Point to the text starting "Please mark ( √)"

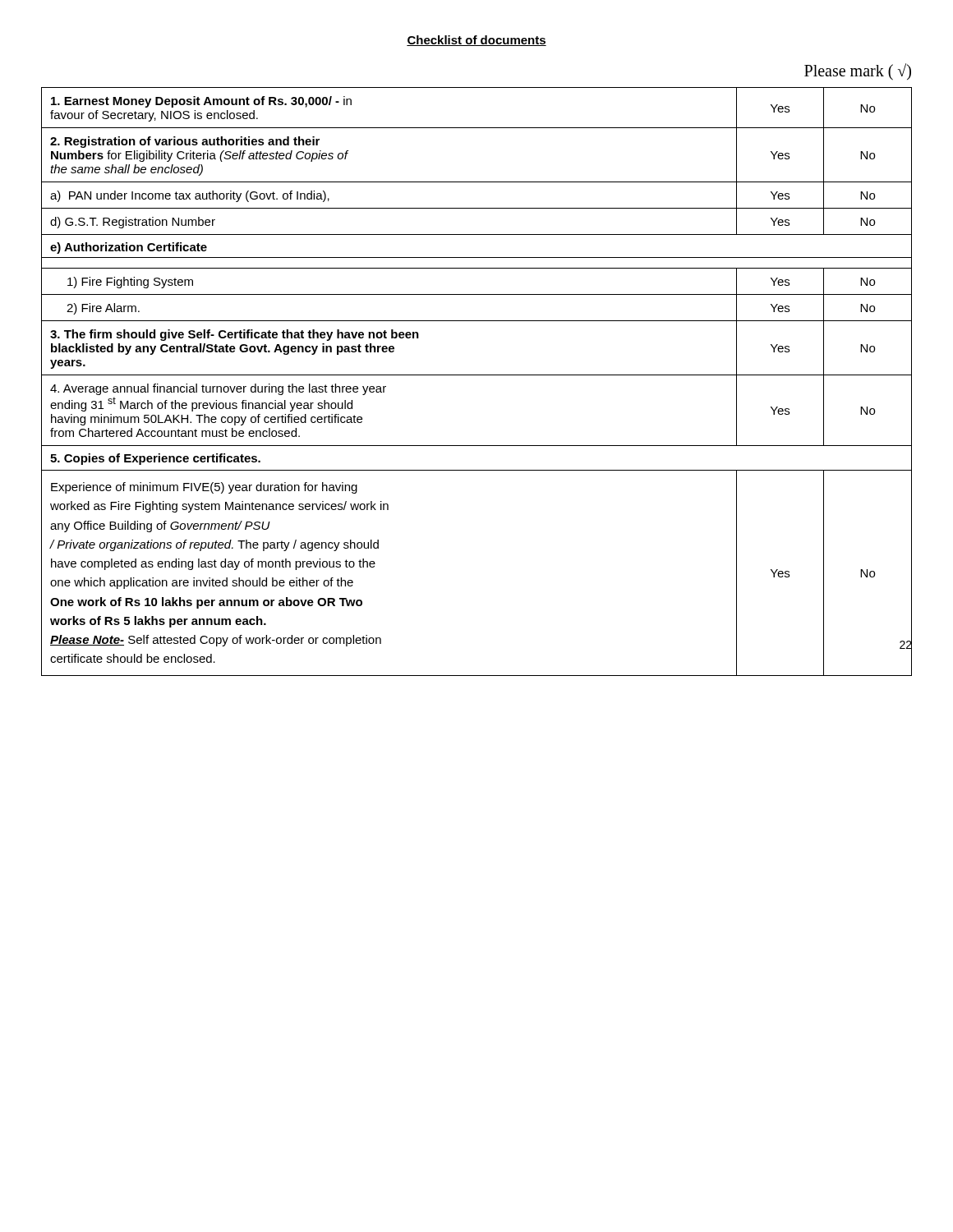[858, 71]
